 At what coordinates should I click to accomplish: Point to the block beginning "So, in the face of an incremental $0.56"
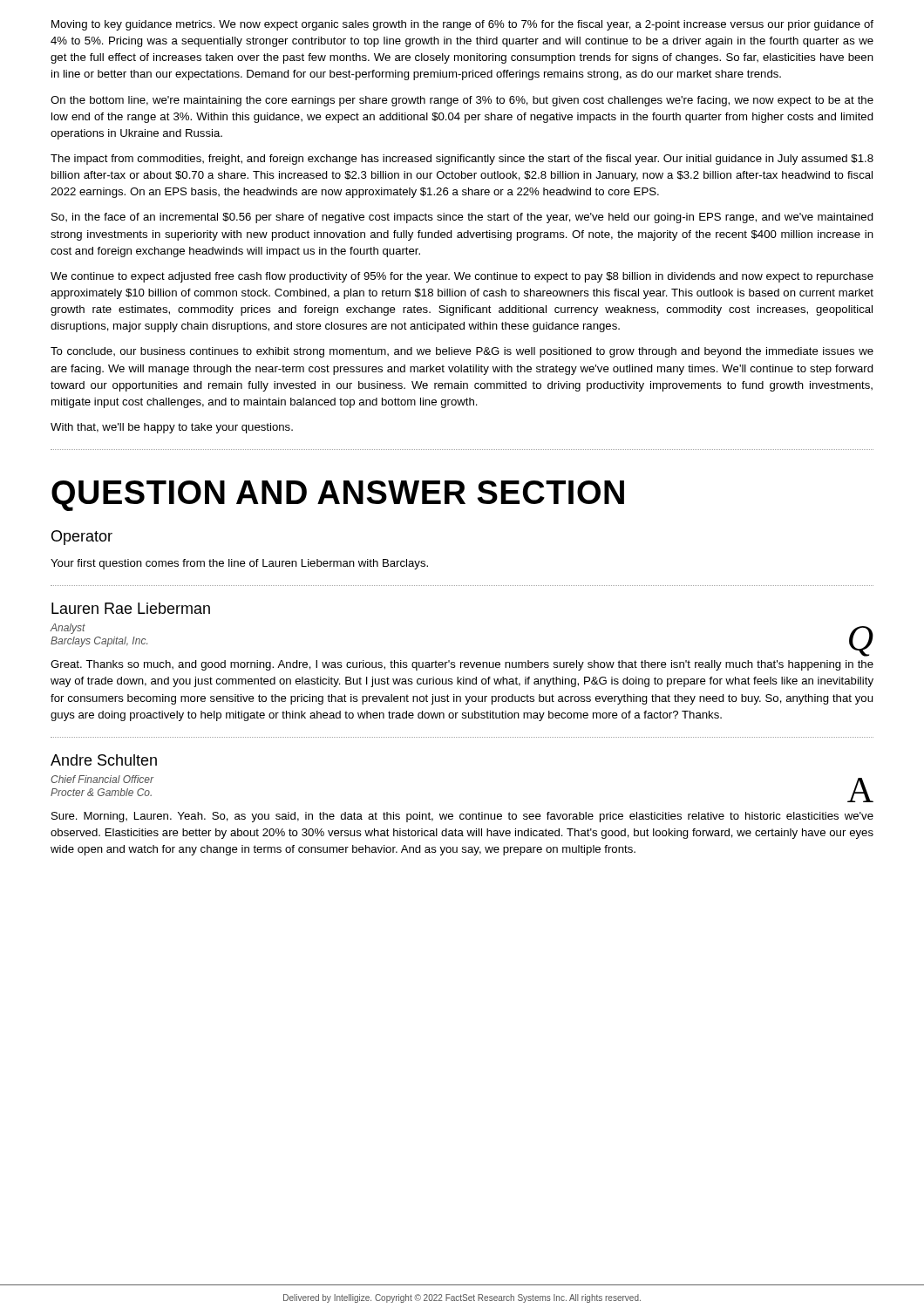coord(462,234)
